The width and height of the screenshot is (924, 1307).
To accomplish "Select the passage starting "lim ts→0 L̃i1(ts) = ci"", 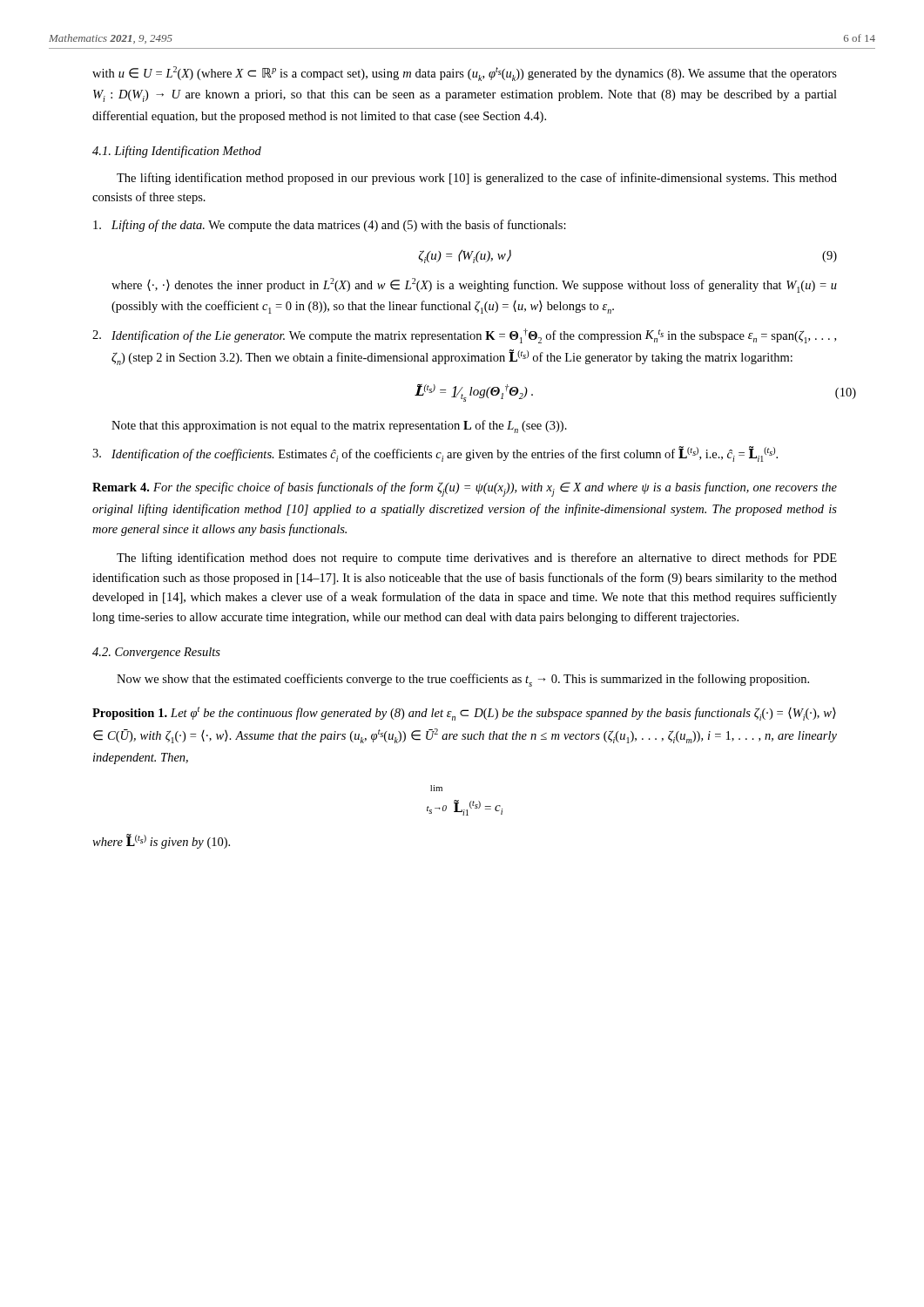I will click(465, 799).
